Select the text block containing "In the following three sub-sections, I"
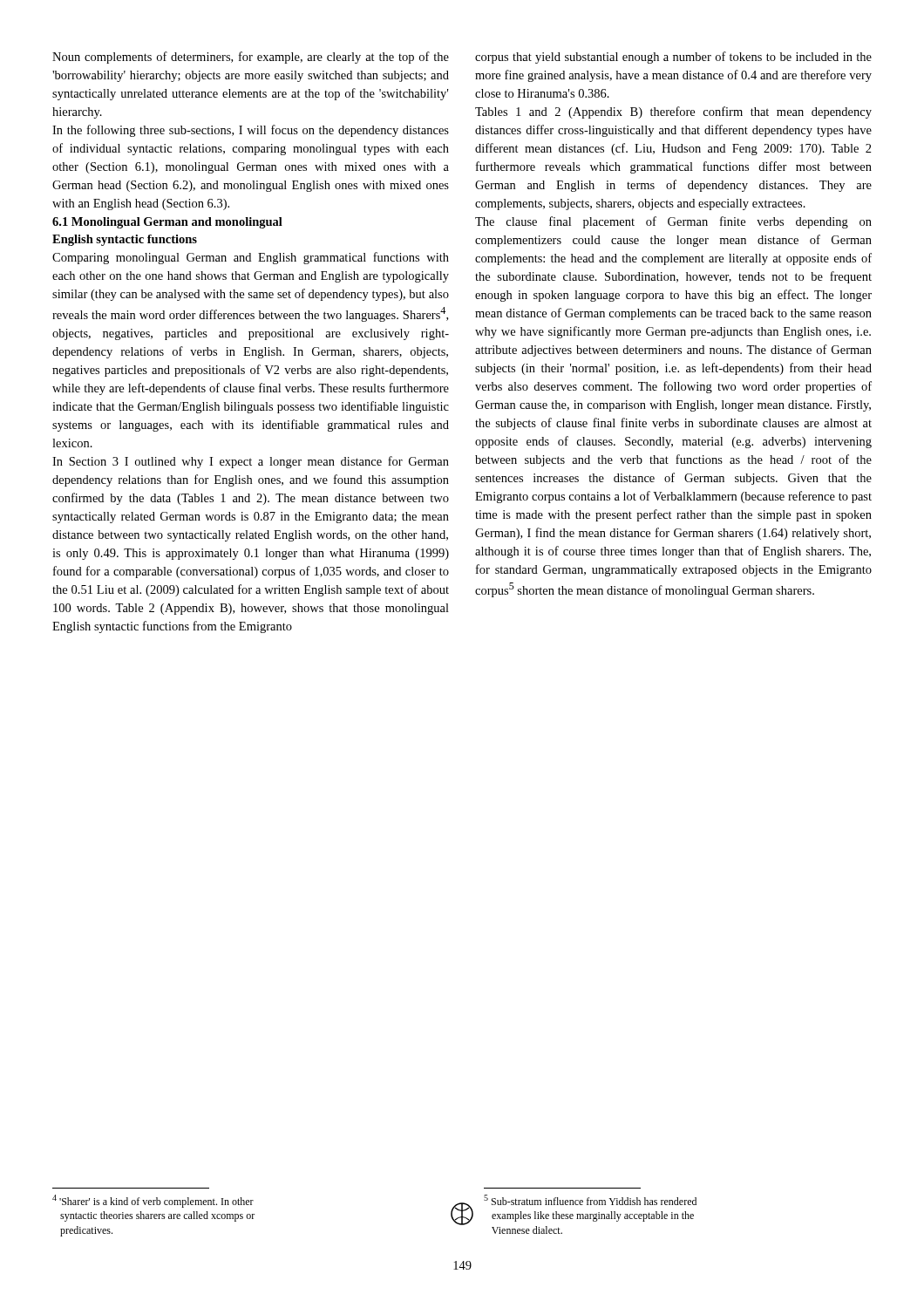 [251, 167]
